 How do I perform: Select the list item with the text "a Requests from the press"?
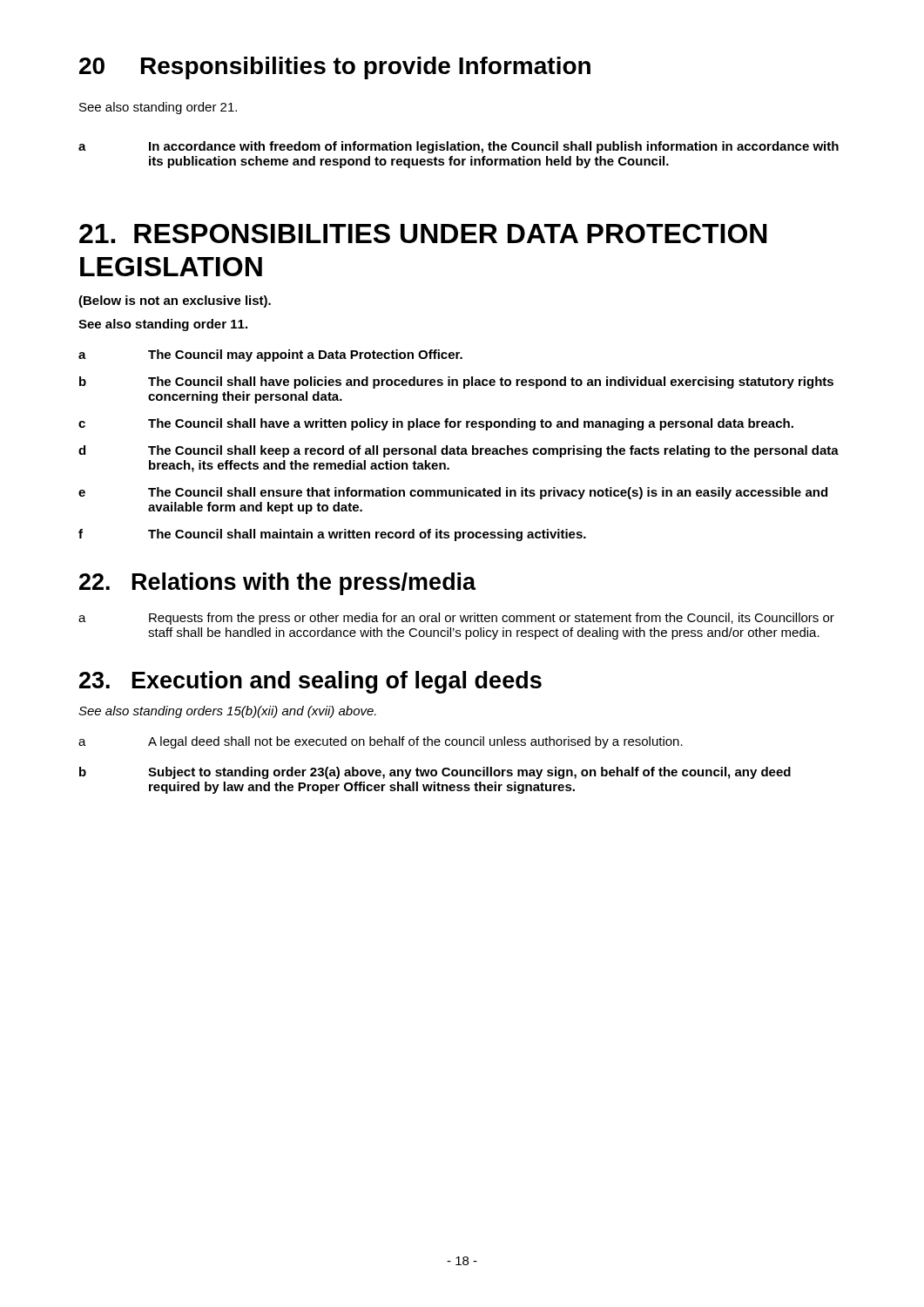click(x=462, y=625)
